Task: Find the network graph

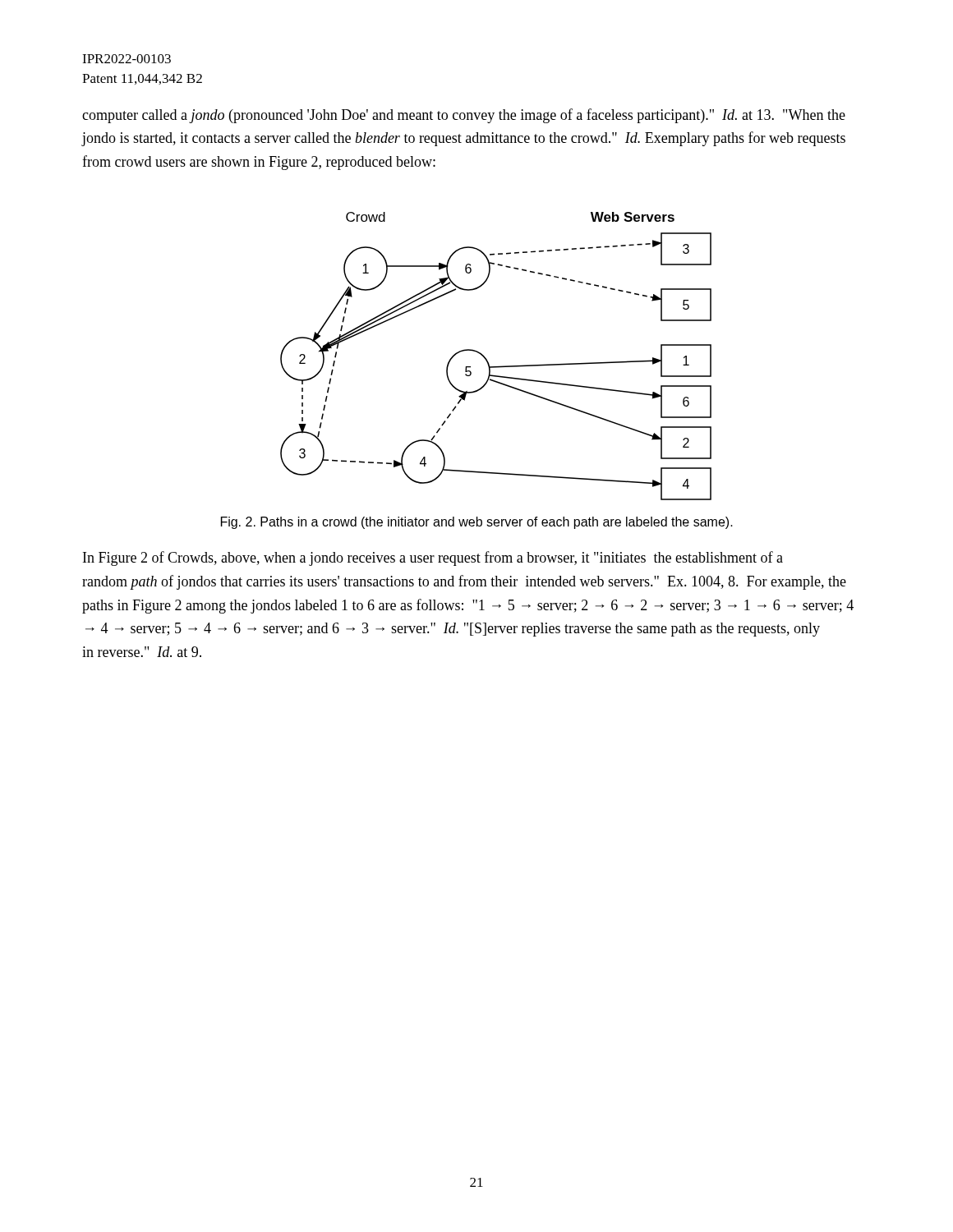Action: [x=476, y=353]
